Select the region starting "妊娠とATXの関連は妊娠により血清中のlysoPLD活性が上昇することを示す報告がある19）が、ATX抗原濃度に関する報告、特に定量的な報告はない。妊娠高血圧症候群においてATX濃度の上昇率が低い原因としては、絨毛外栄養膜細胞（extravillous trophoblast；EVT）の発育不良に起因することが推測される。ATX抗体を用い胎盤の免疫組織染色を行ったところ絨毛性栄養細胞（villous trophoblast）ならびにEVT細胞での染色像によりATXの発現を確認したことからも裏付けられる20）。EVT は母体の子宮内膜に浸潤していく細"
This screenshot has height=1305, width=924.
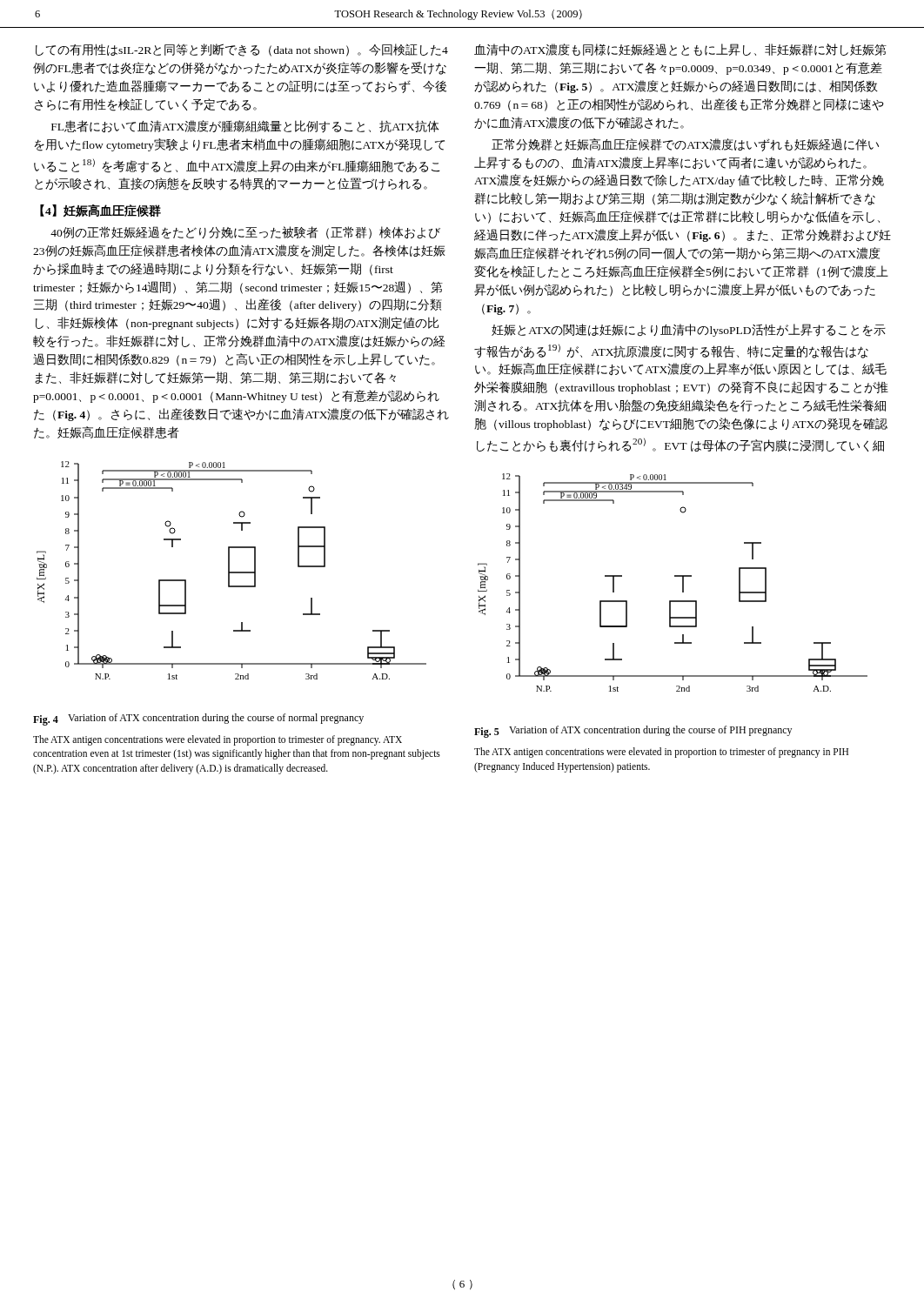click(683, 389)
